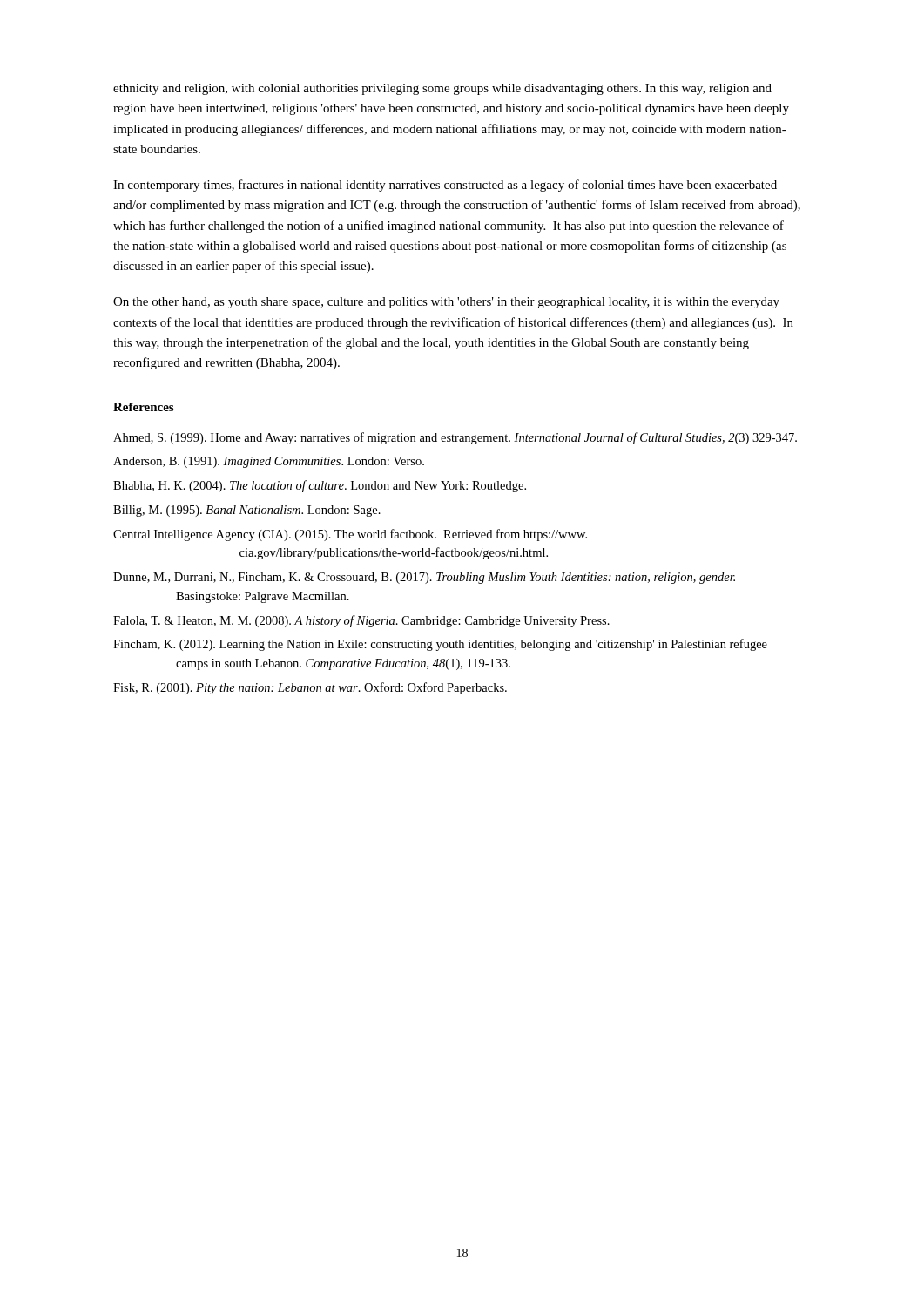This screenshot has height=1307, width=924.
Task: Locate the text block starting "In contemporary times, fractures in national"
Action: [x=457, y=225]
